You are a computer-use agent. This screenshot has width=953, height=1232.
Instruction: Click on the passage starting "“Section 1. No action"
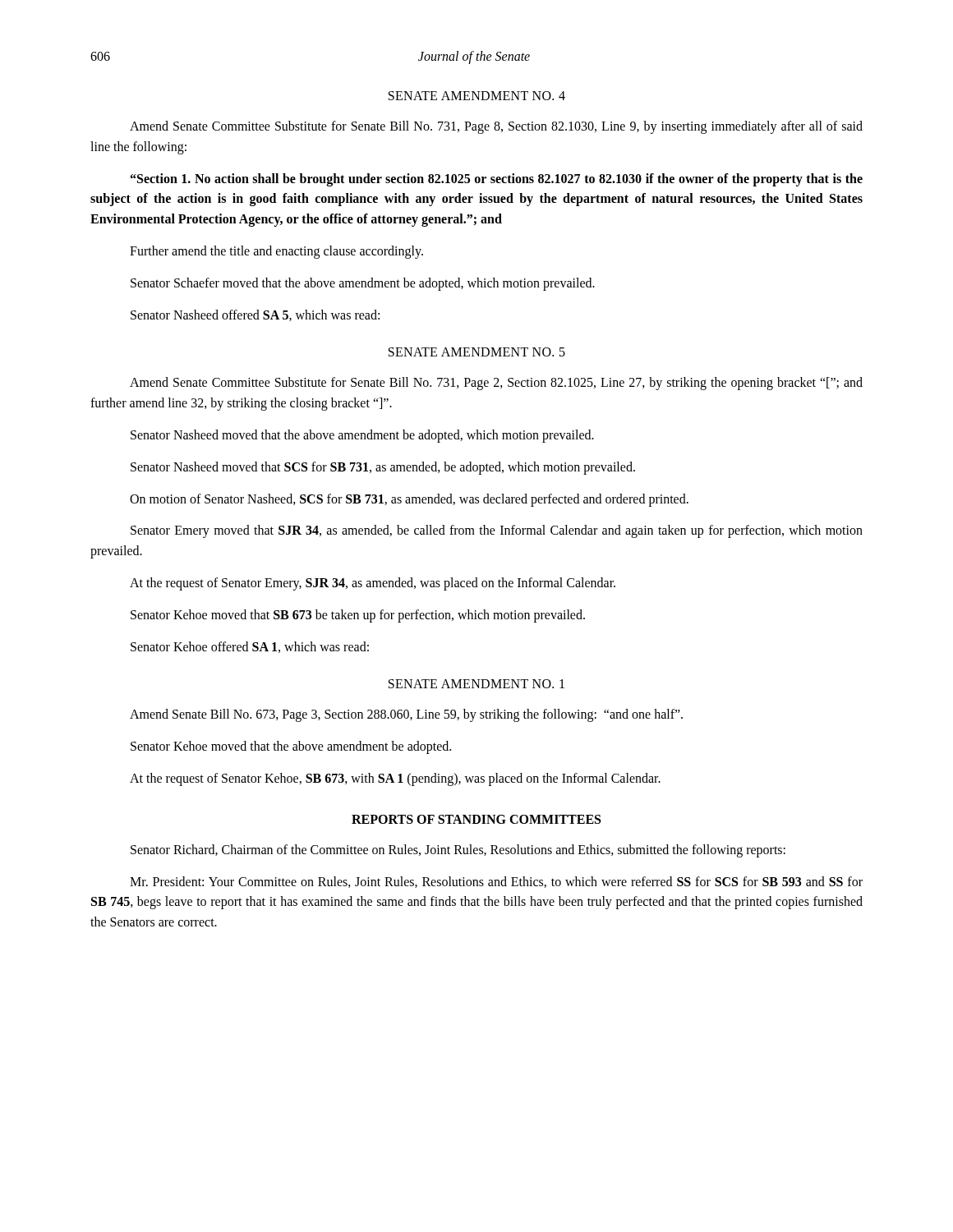pyautogui.click(x=476, y=199)
